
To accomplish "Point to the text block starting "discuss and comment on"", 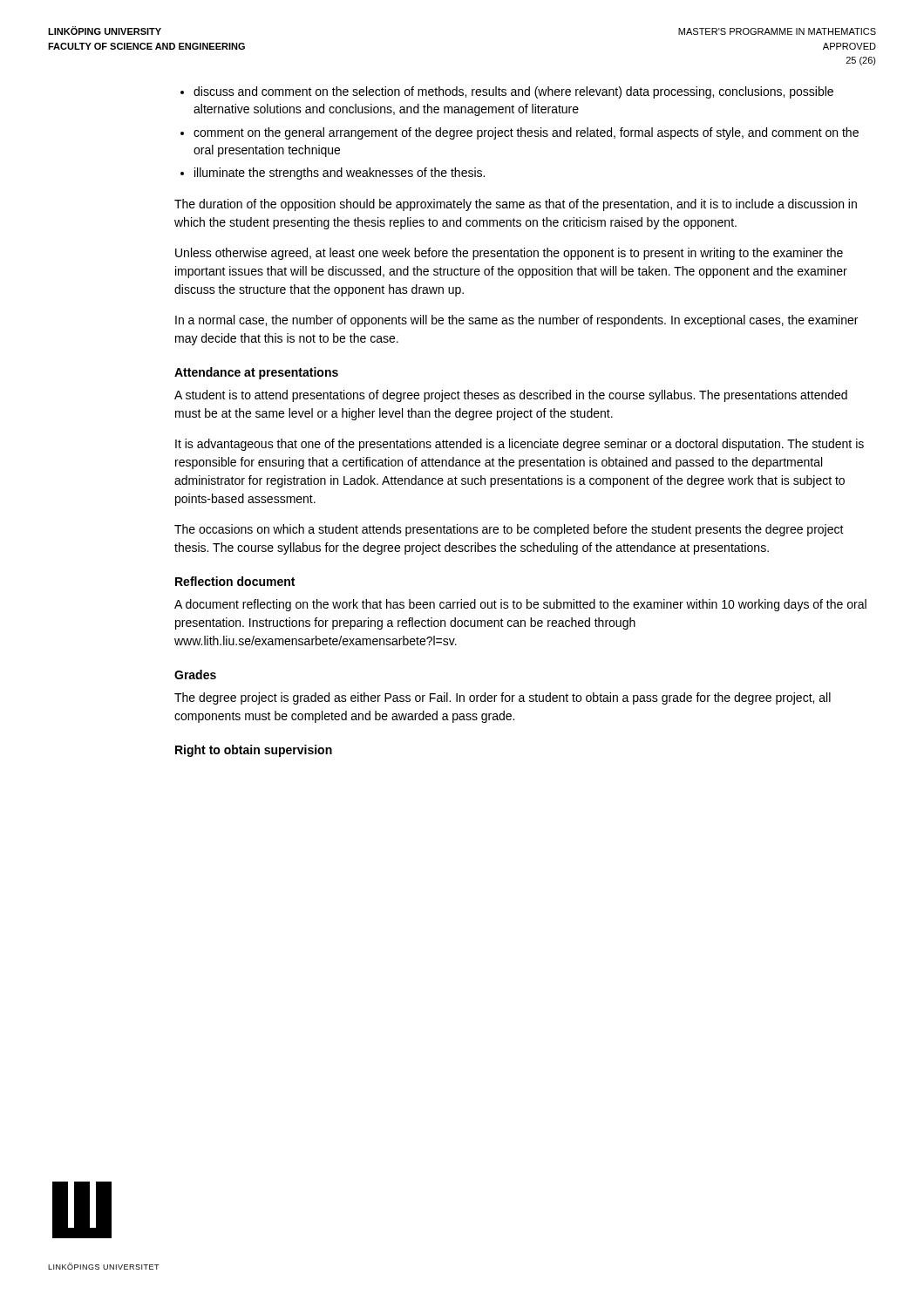I will [x=514, y=100].
